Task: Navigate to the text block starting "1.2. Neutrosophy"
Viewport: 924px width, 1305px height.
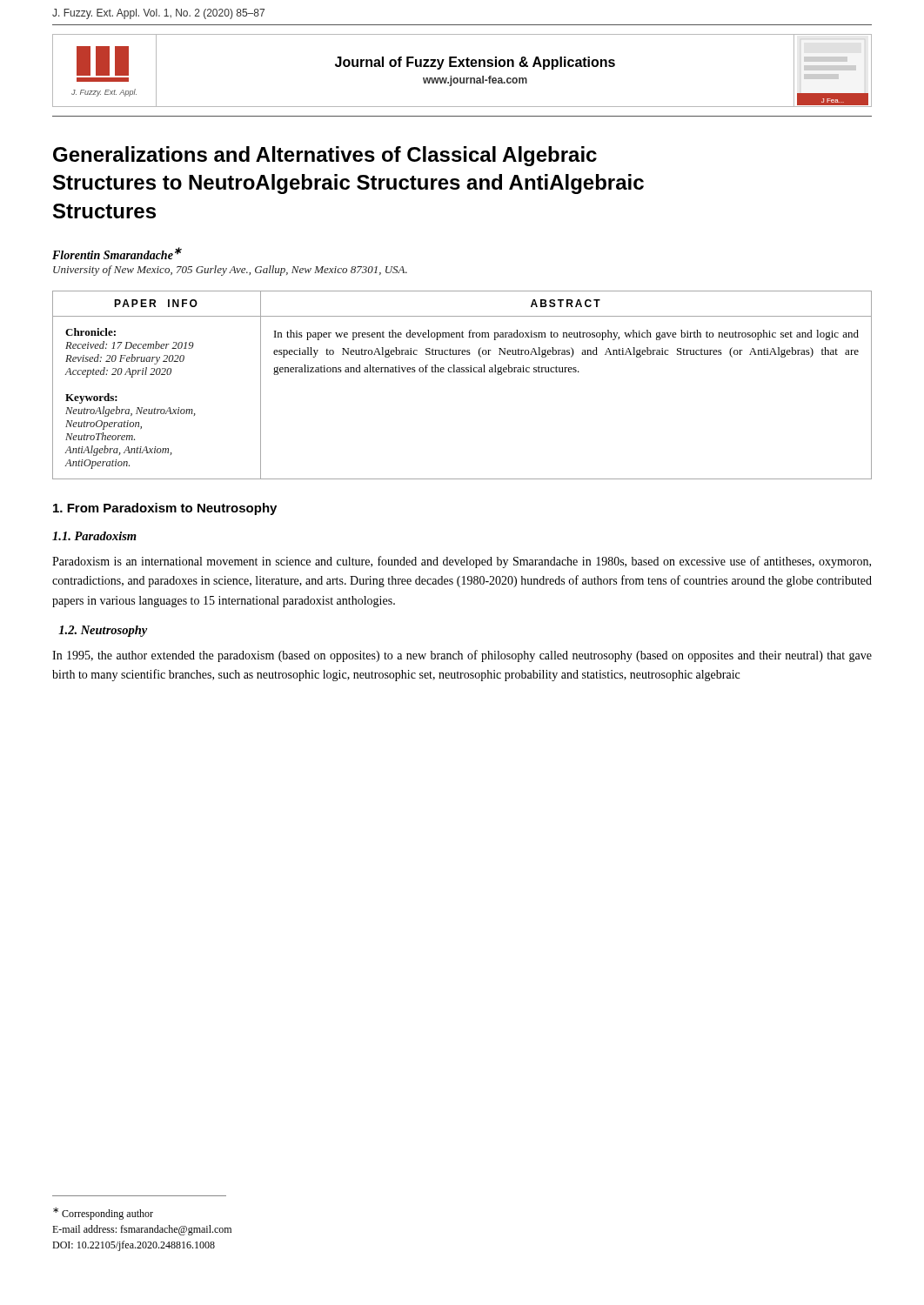Action: (x=100, y=630)
